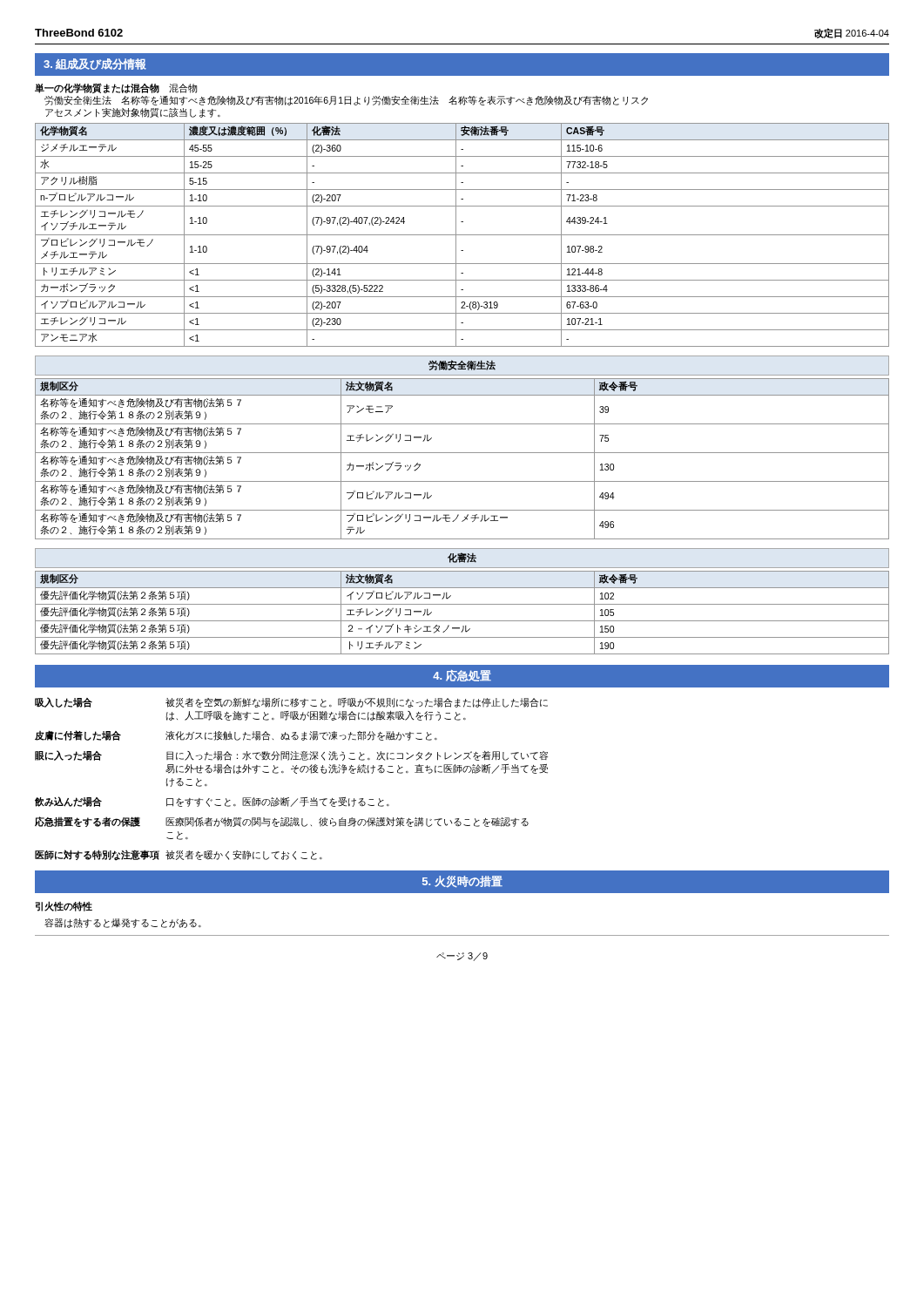This screenshot has width=924, height=1307.
Task: Select the table that reads "名称等を通知すべき危険物及び有害物(法第５７ 条の２、施行令第１８条の２別表第９）"
Action: tap(462, 459)
